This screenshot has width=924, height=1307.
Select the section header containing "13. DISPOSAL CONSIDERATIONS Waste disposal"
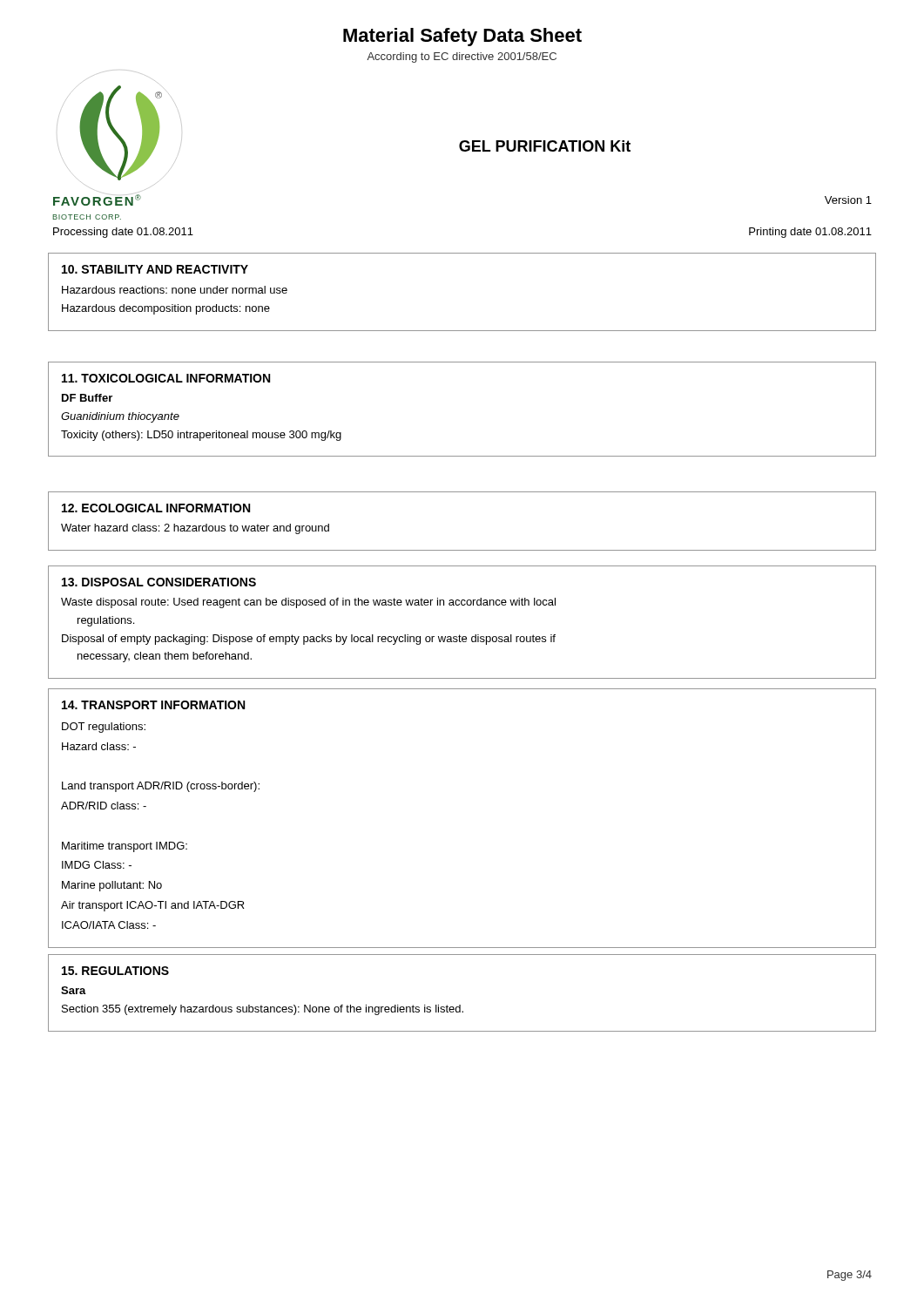point(159,582)
